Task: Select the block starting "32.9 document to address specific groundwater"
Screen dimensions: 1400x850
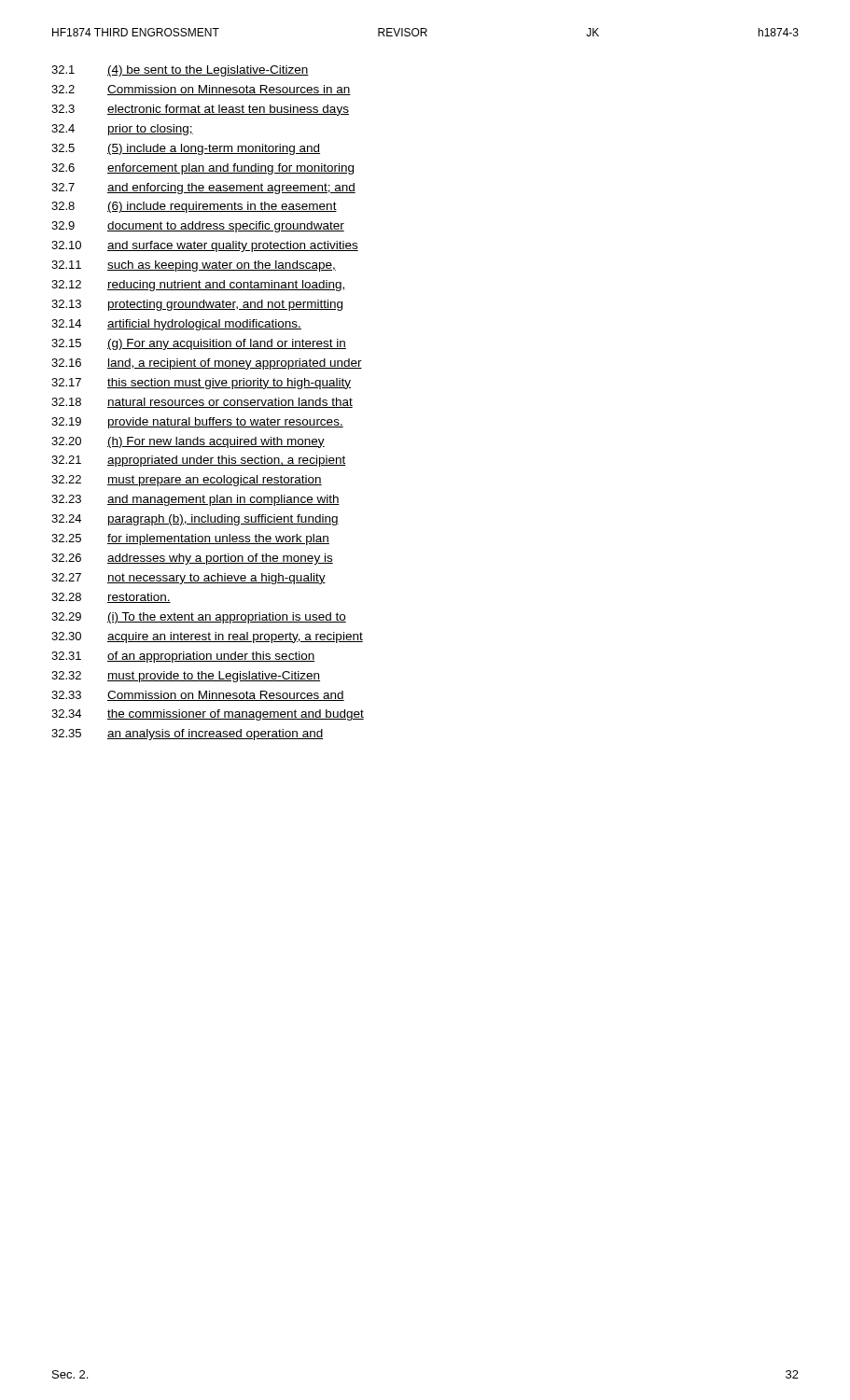Action: click(x=198, y=227)
